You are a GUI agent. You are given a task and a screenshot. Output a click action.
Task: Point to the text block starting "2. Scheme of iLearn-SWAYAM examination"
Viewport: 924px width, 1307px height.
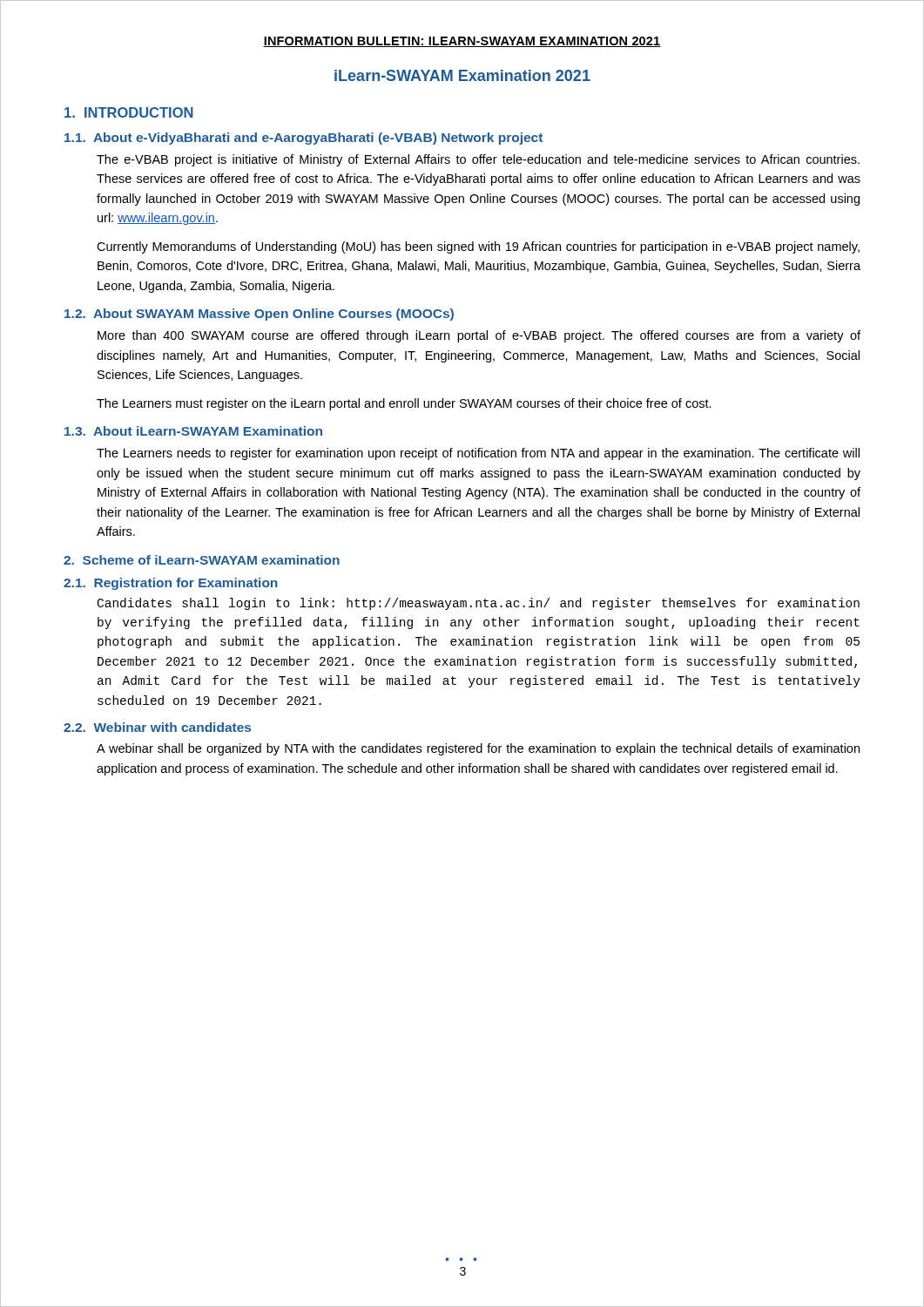202,559
